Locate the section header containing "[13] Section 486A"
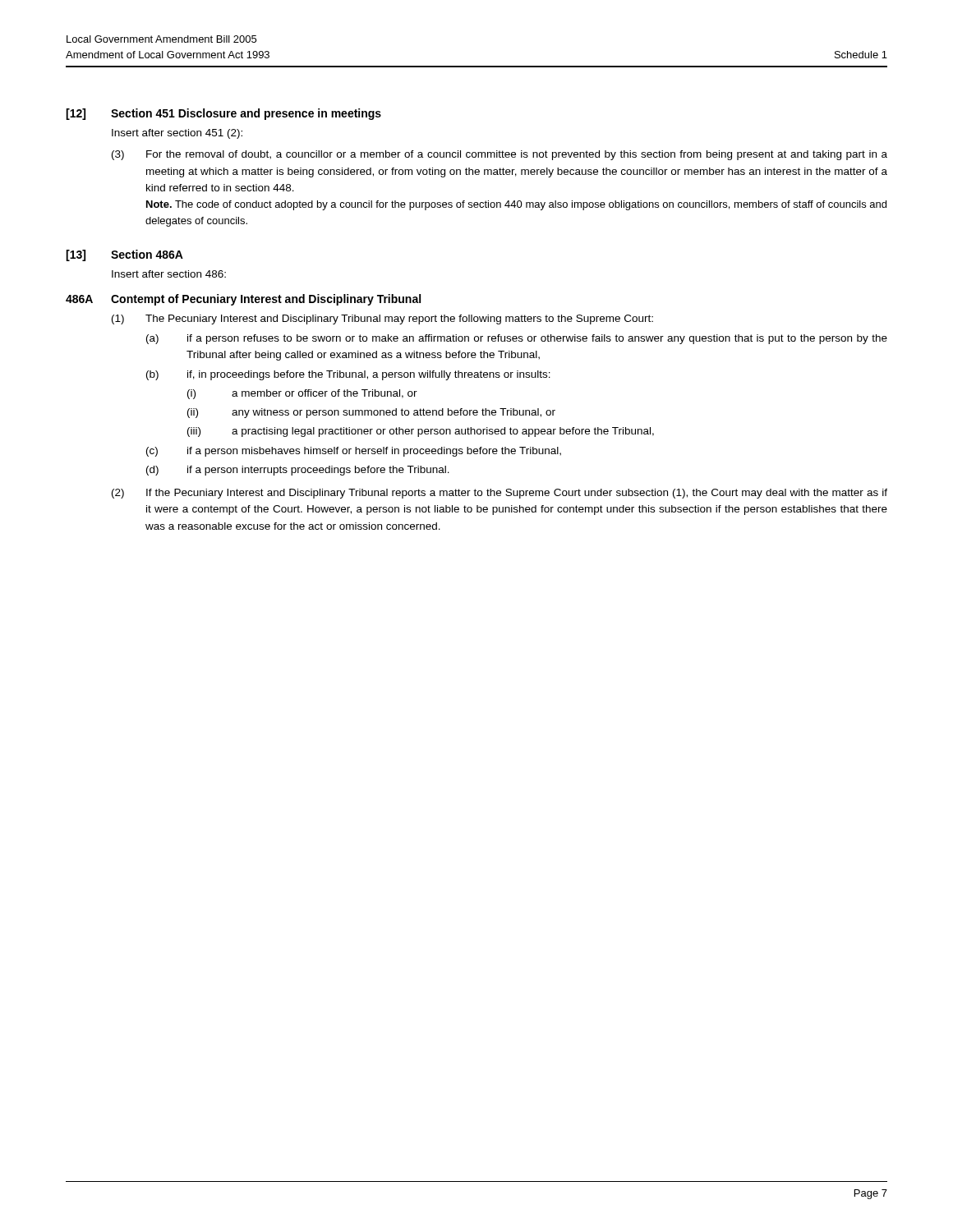This screenshot has height=1232, width=953. click(124, 255)
